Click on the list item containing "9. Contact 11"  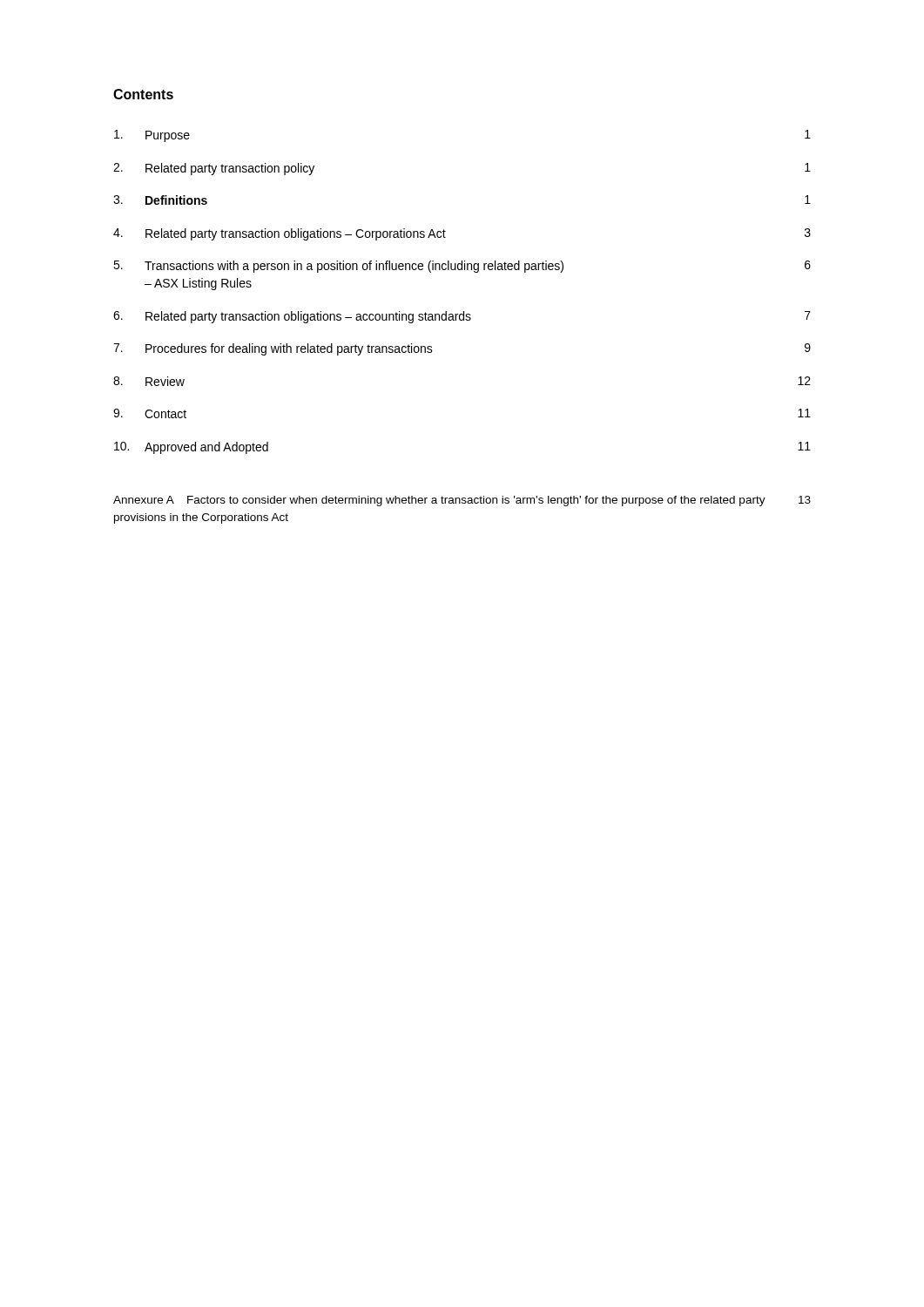162,413
